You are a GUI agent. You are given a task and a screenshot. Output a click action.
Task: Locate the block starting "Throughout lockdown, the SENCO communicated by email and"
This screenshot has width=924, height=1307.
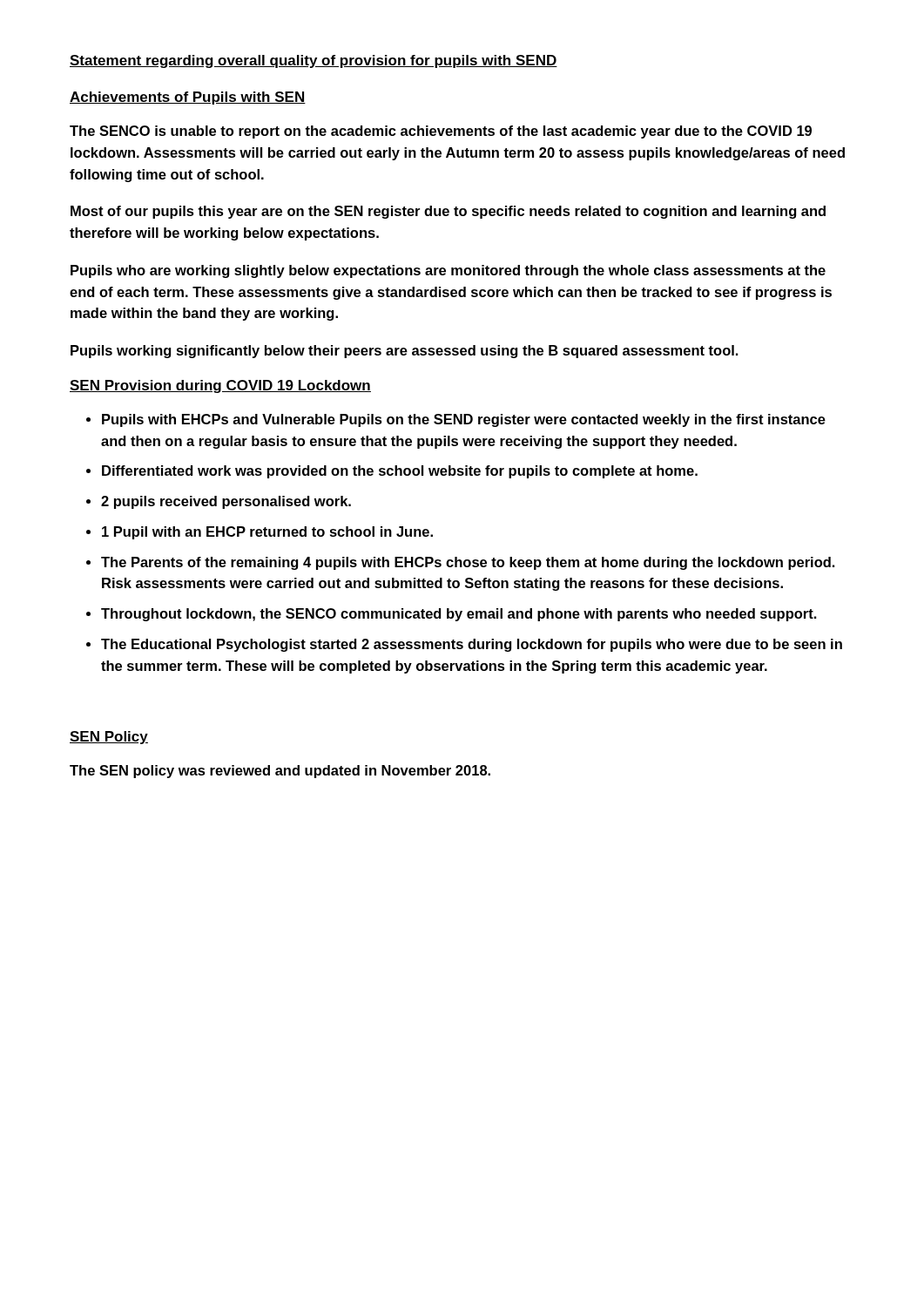pyautogui.click(x=459, y=613)
